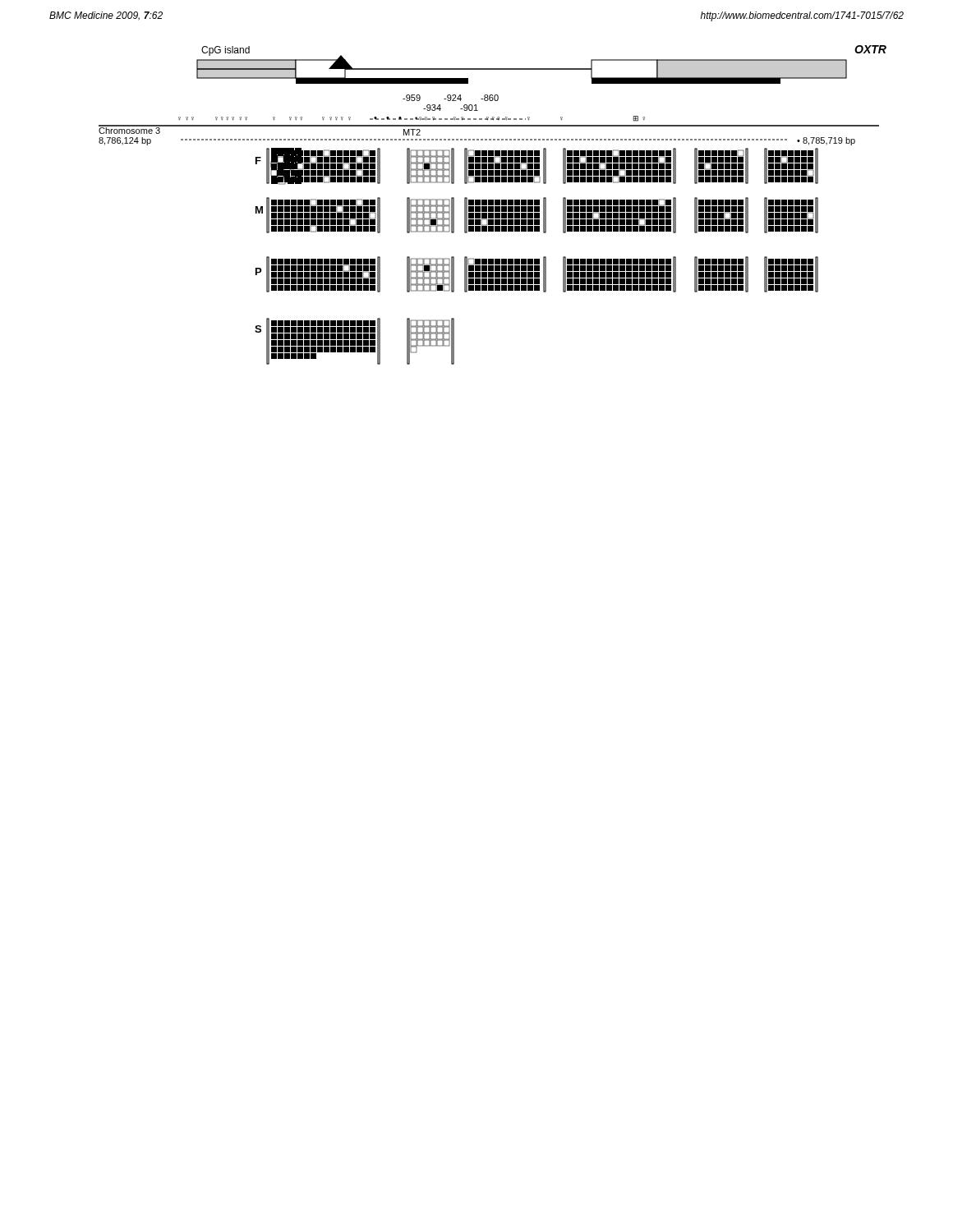Select the schematic
The image size is (953, 1232).
tap(476, 200)
